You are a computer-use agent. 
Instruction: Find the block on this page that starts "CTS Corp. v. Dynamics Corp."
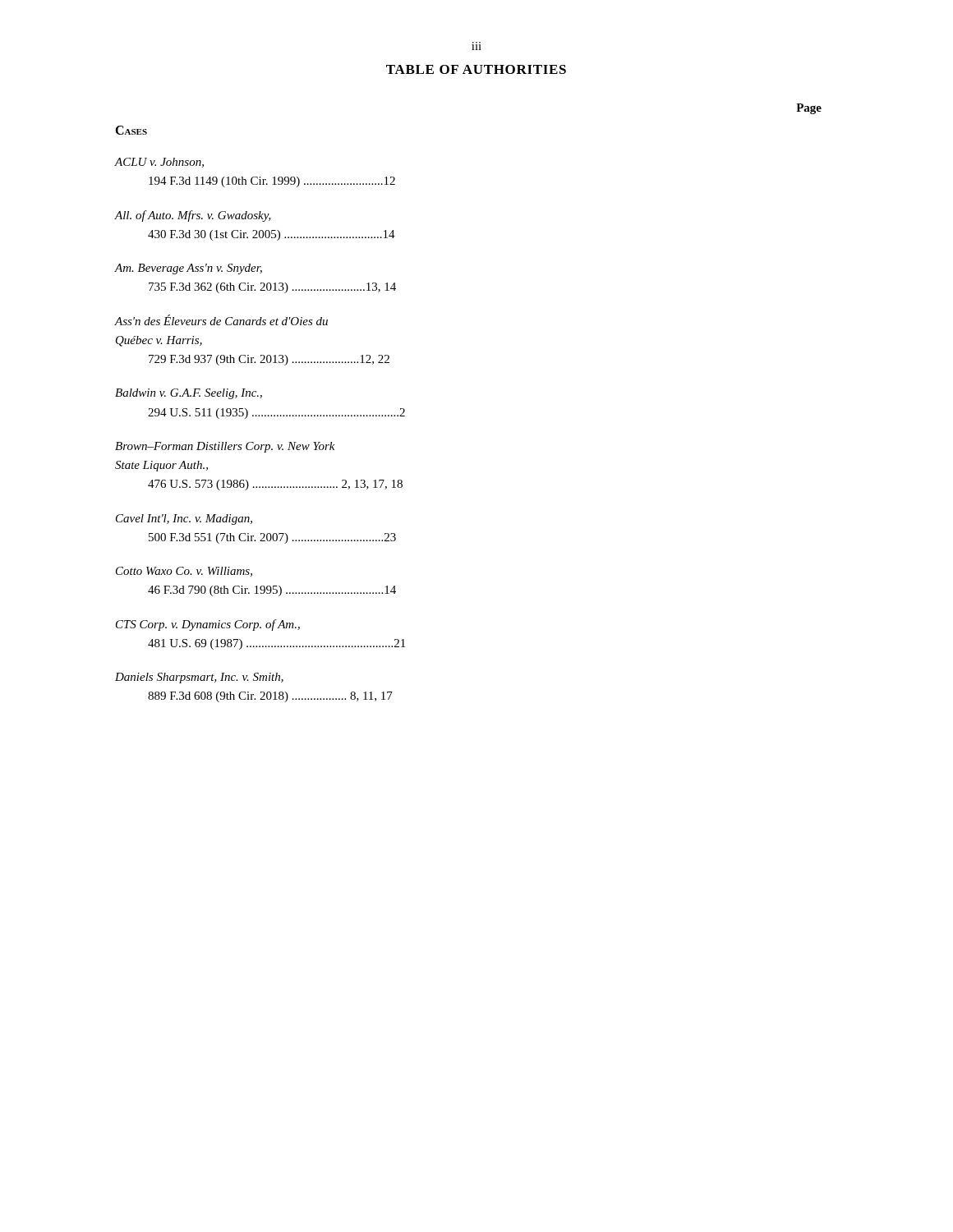point(208,625)
